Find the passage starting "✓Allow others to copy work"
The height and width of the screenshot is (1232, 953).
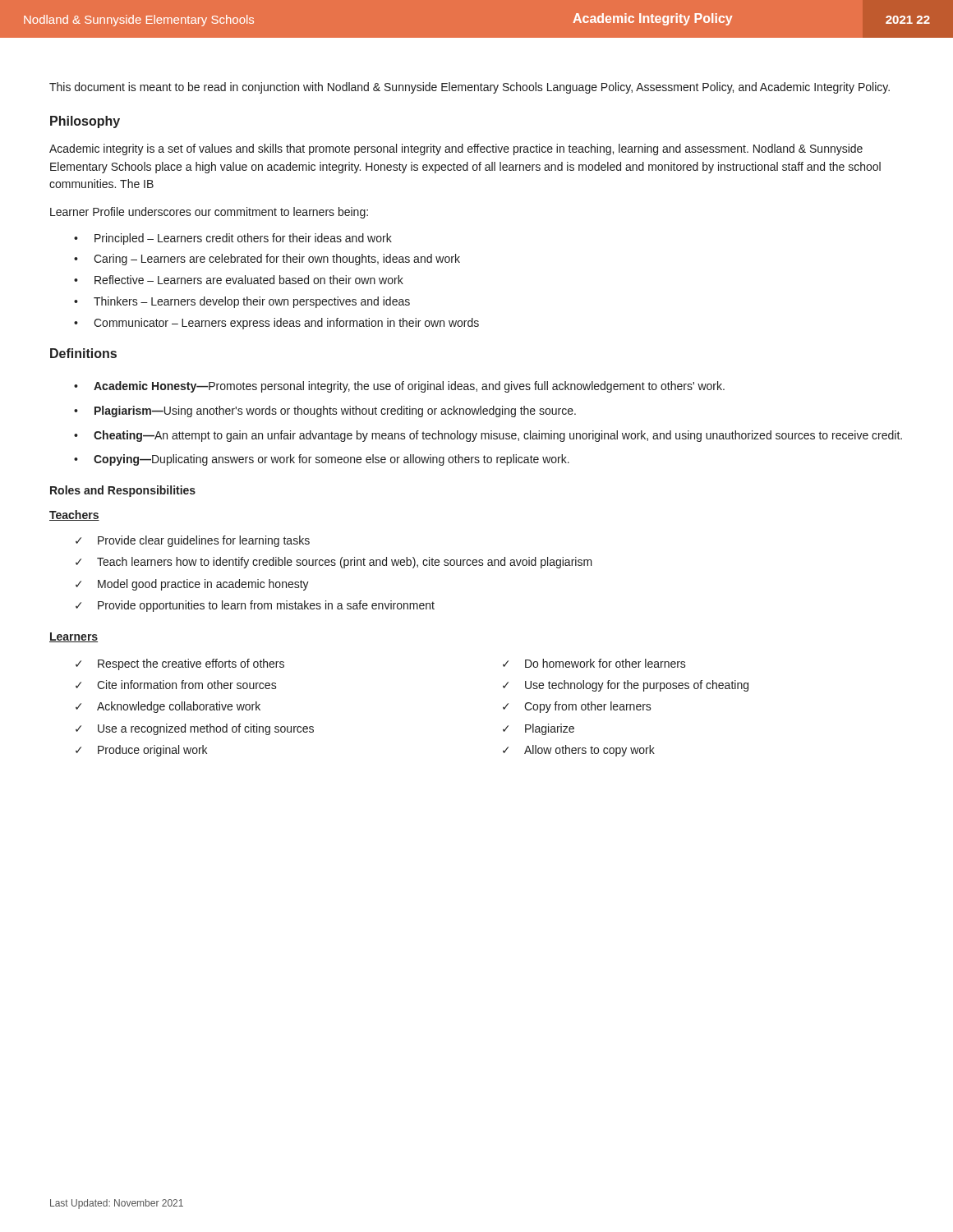click(x=578, y=750)
